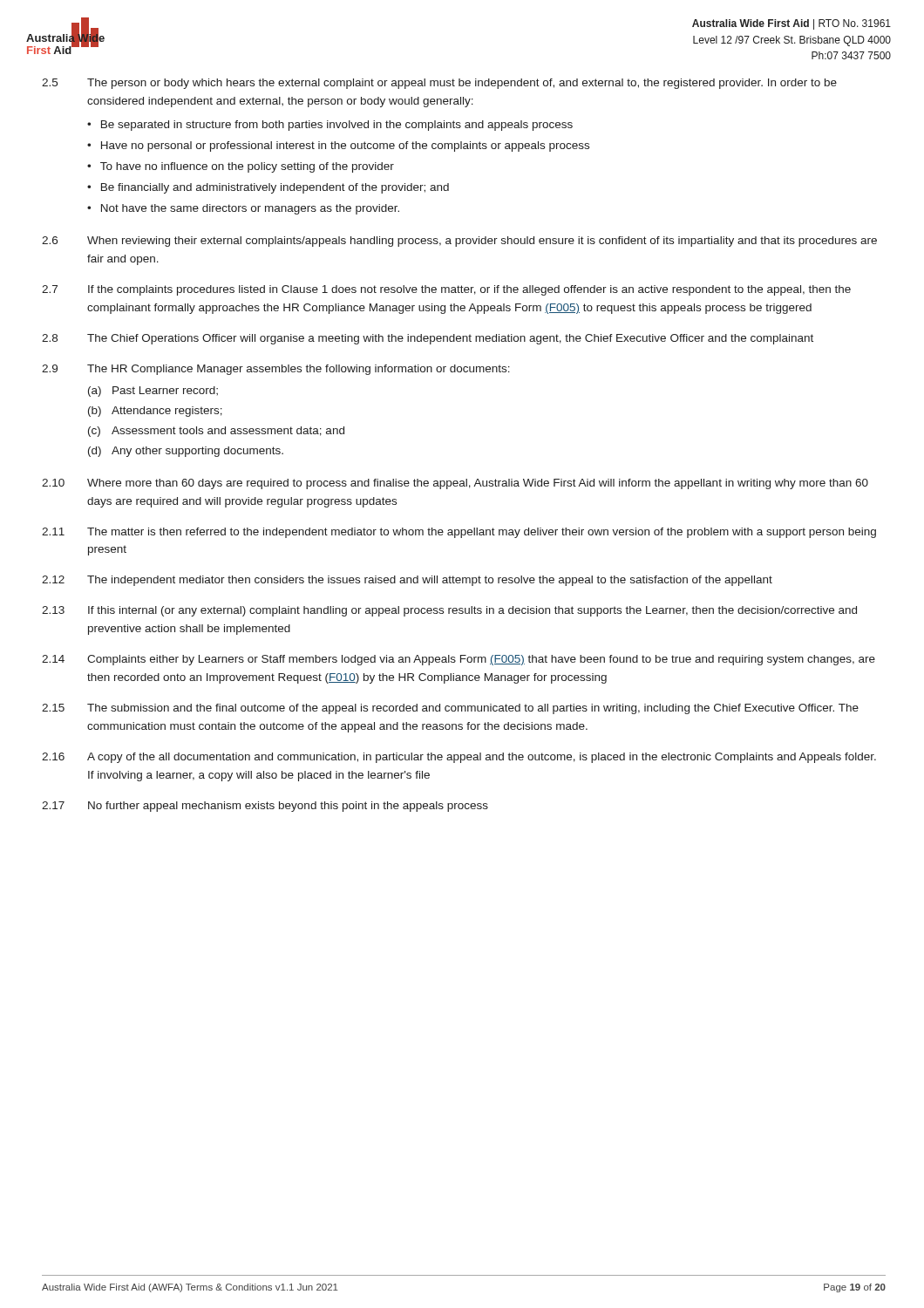924x1308 pixels.
Task: Find the list item that says "2.13 If this internal (or any"
Action: tap(464, 620)
